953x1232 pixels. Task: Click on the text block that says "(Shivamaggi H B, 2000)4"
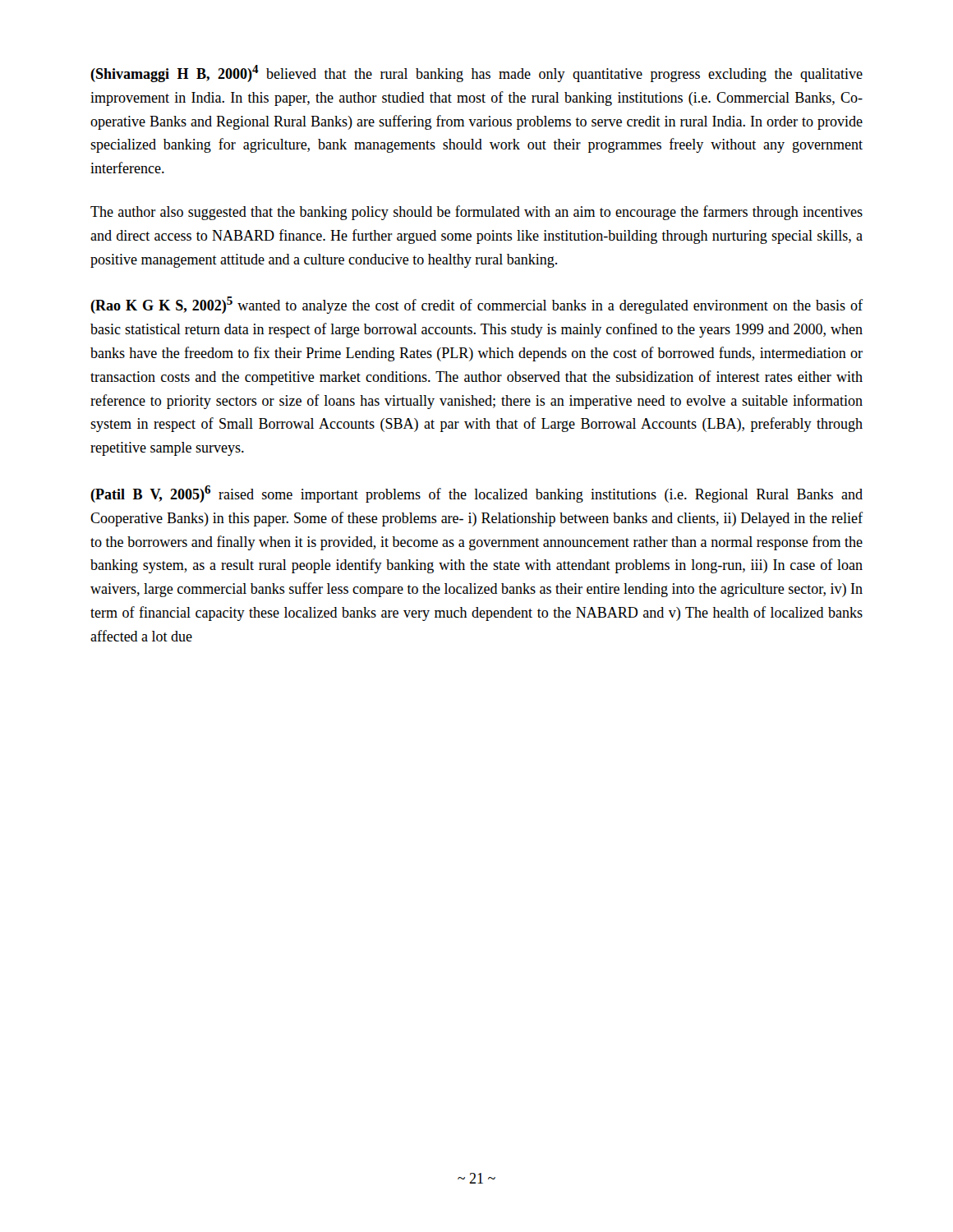(476, 120)
